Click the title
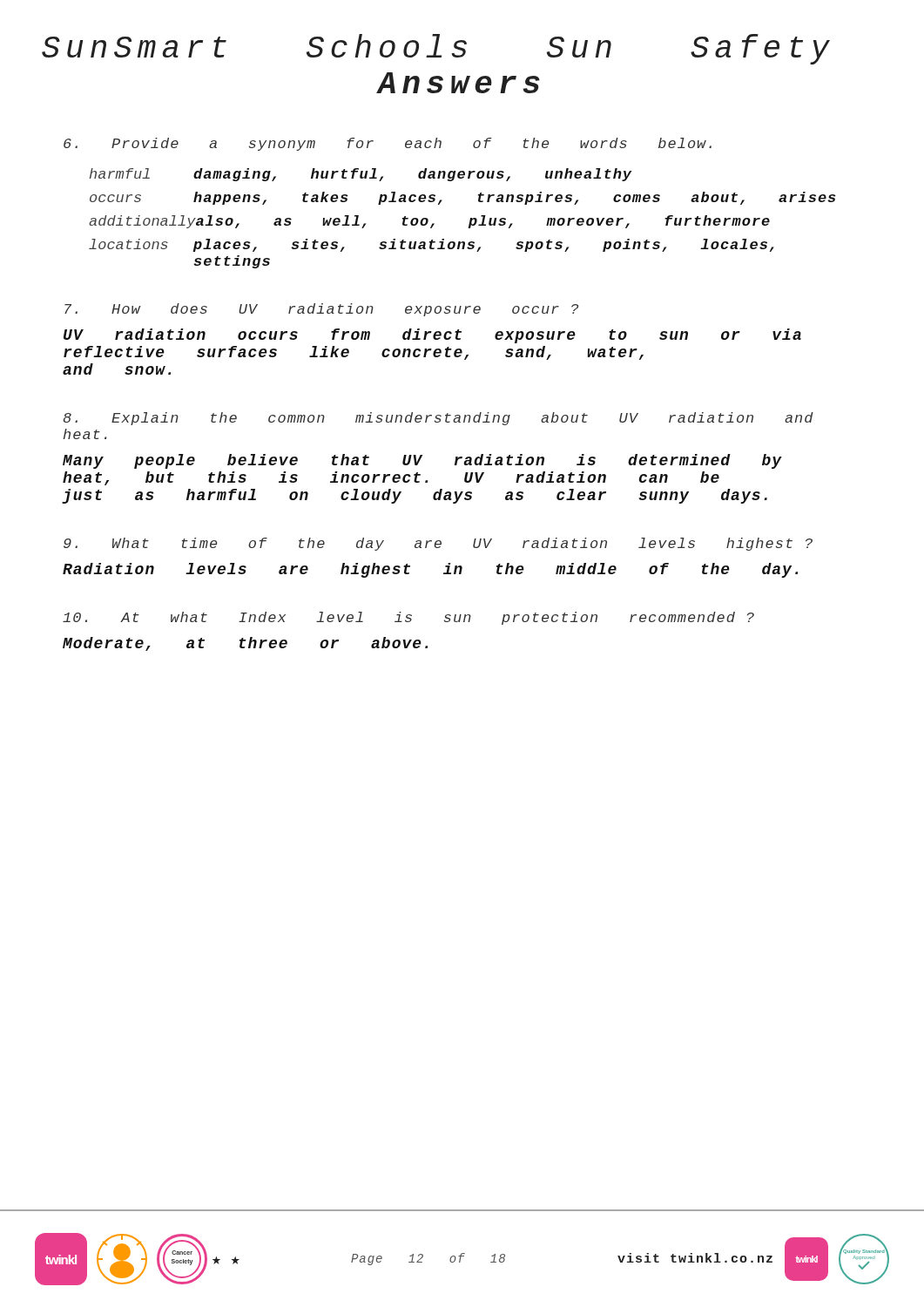Screen dimensions: 1307x924 [x=462, y=67]
